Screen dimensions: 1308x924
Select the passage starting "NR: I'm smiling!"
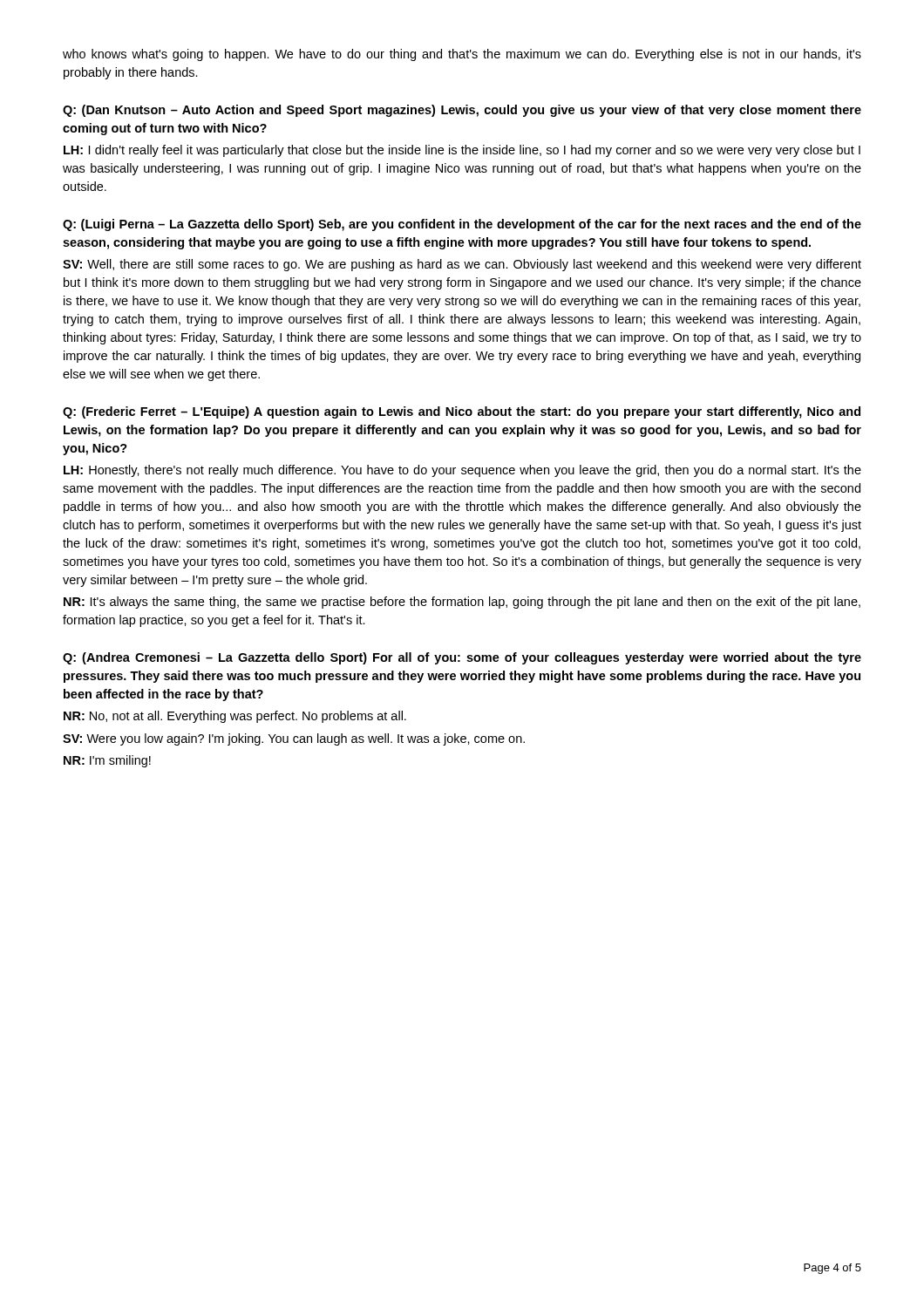coord(107,760)
